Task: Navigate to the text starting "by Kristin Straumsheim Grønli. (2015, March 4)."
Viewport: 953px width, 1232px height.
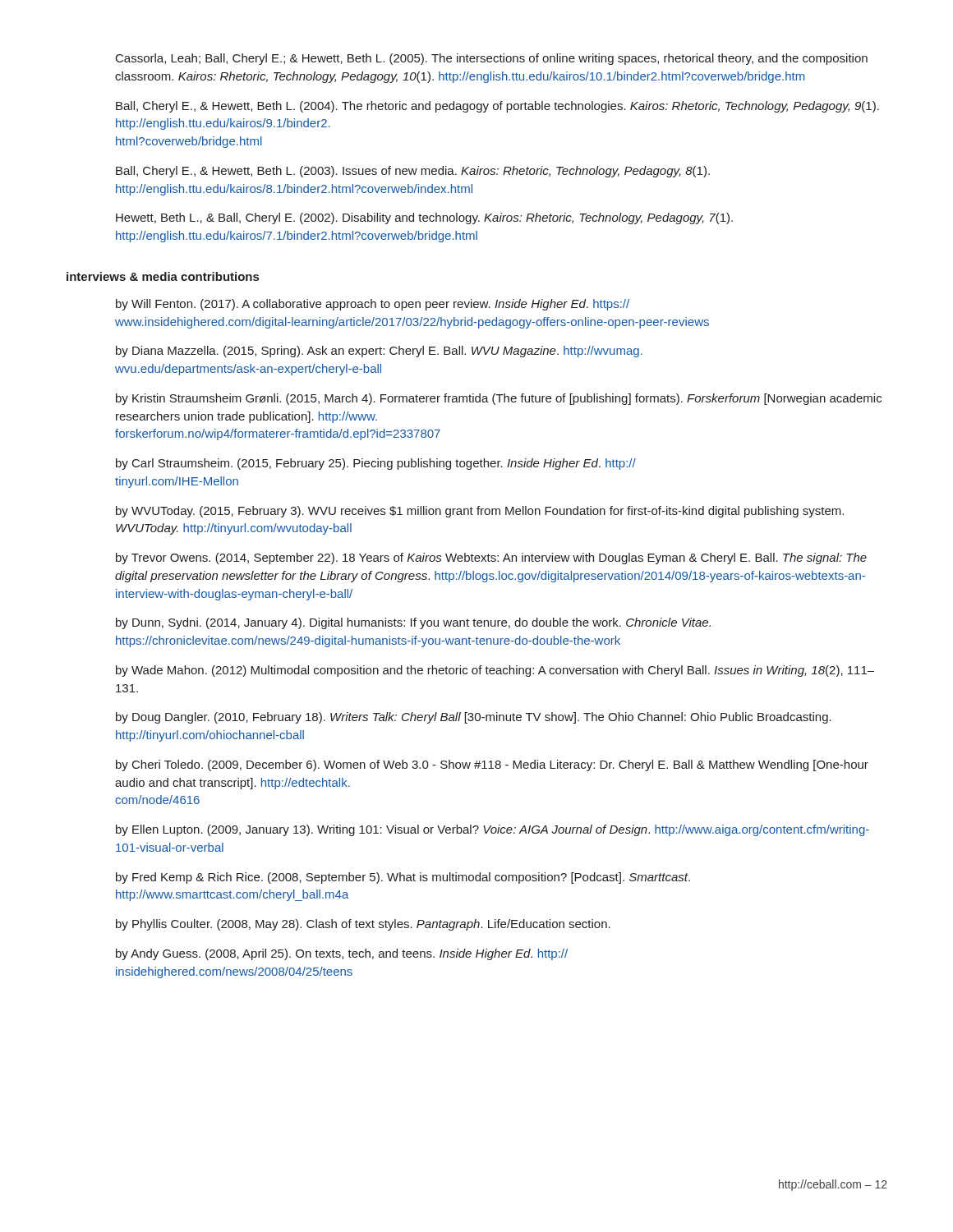Action: point(499,399)
